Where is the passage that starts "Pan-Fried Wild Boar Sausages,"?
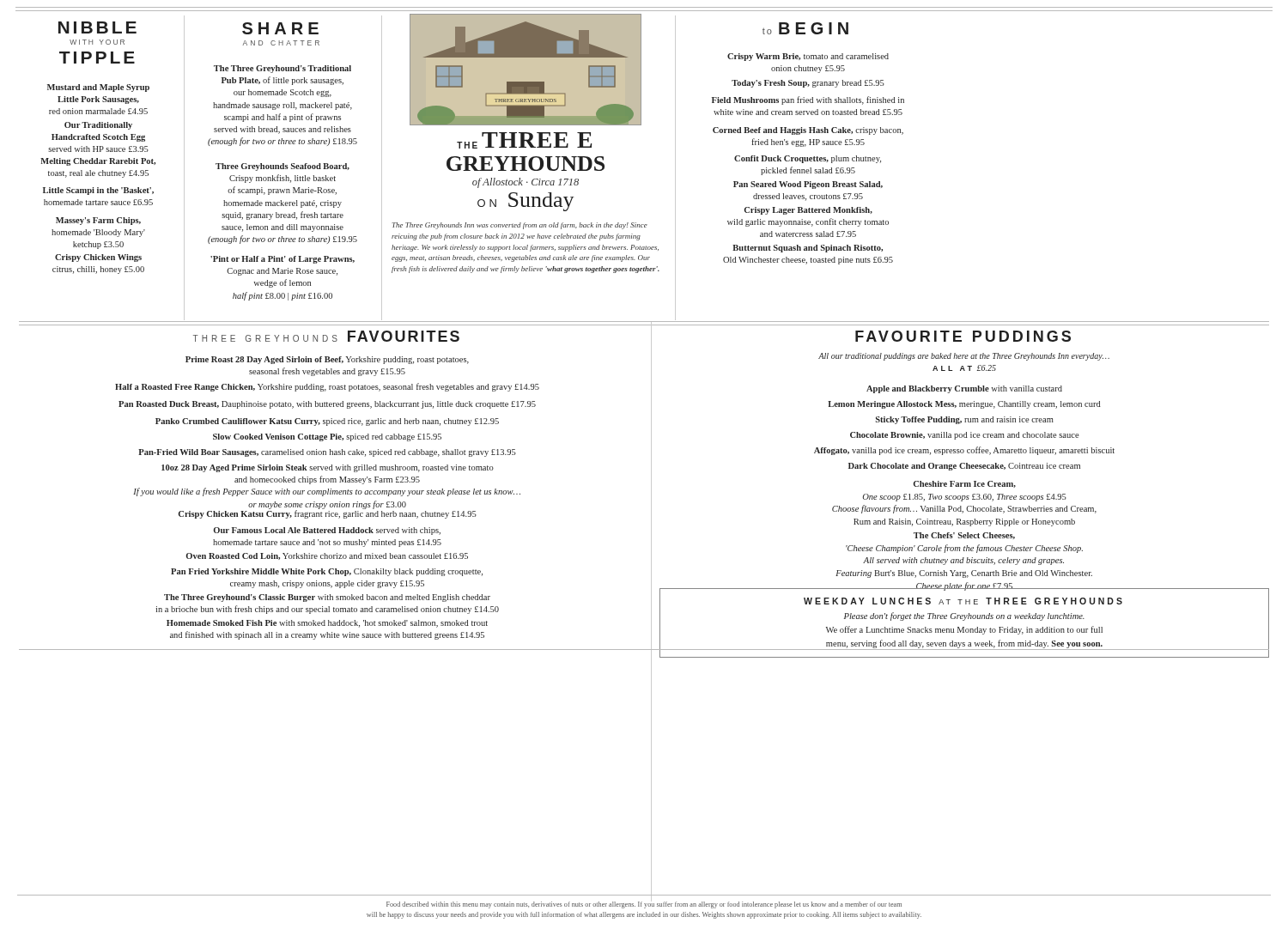This screenshot has height=929, width=1288. pyautogui.click(x=327, y=452)
